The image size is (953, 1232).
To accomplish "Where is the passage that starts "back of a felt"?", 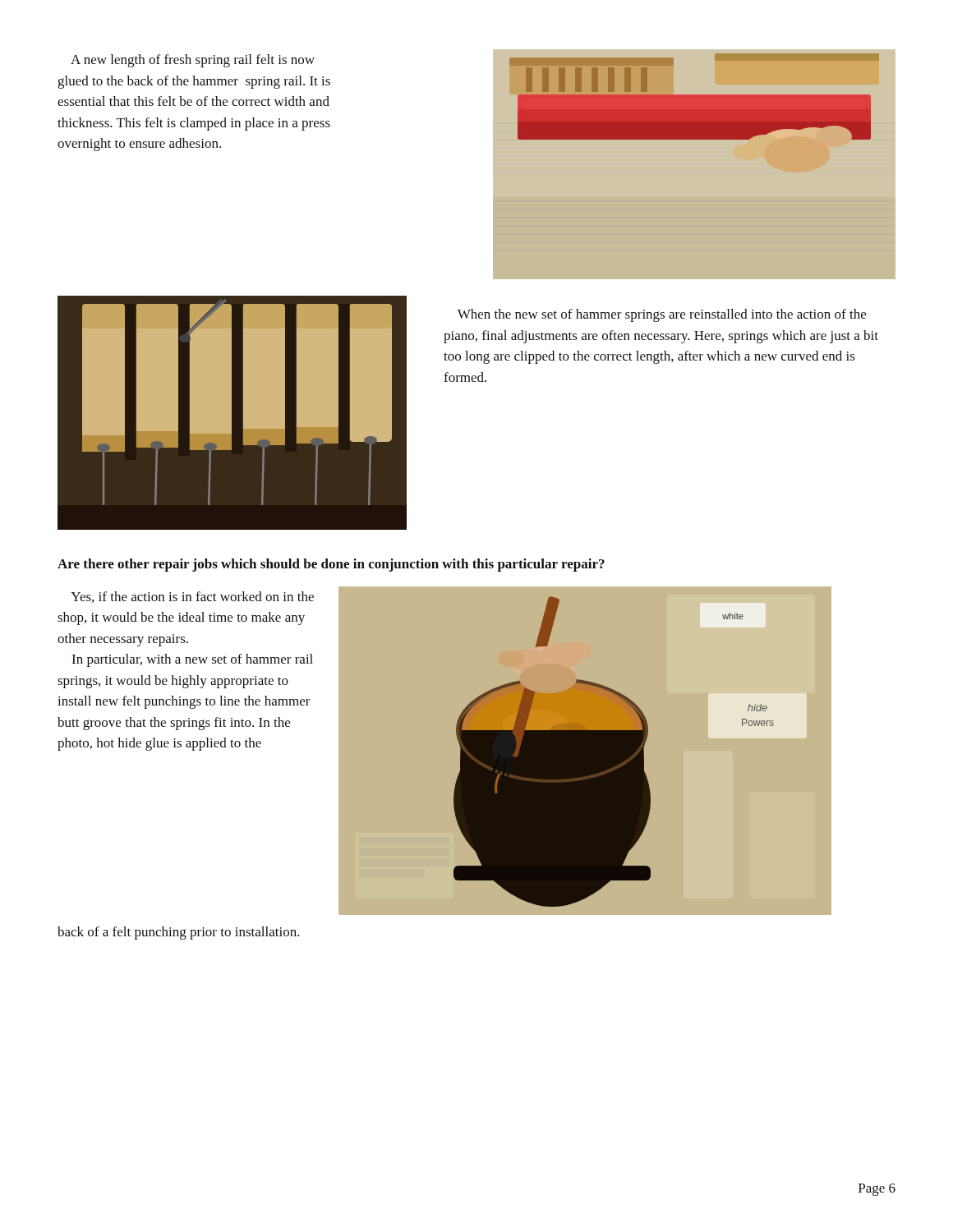I will click(179, 932).
